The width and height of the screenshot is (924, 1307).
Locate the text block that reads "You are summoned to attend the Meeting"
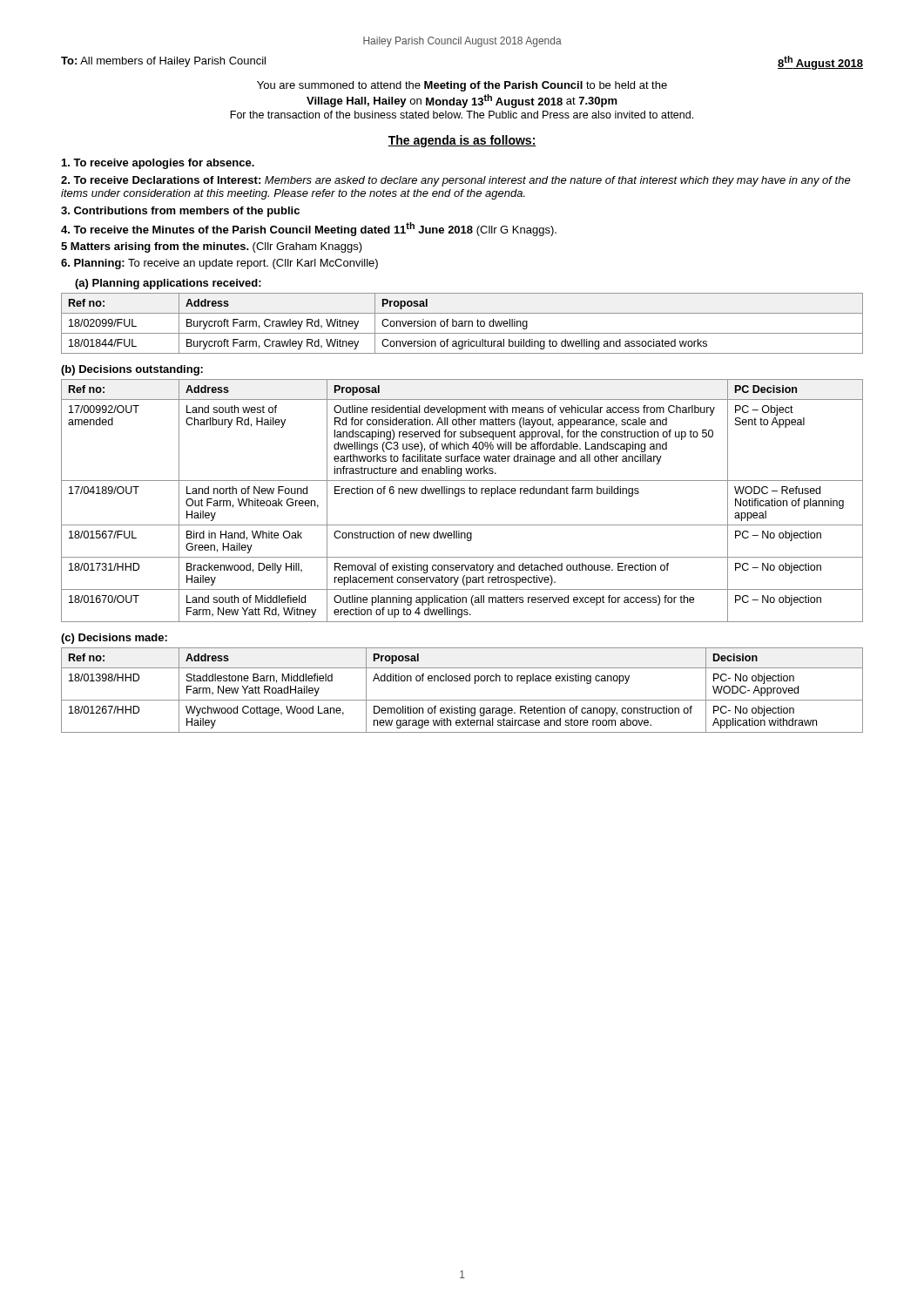click(x=462, y=100)
